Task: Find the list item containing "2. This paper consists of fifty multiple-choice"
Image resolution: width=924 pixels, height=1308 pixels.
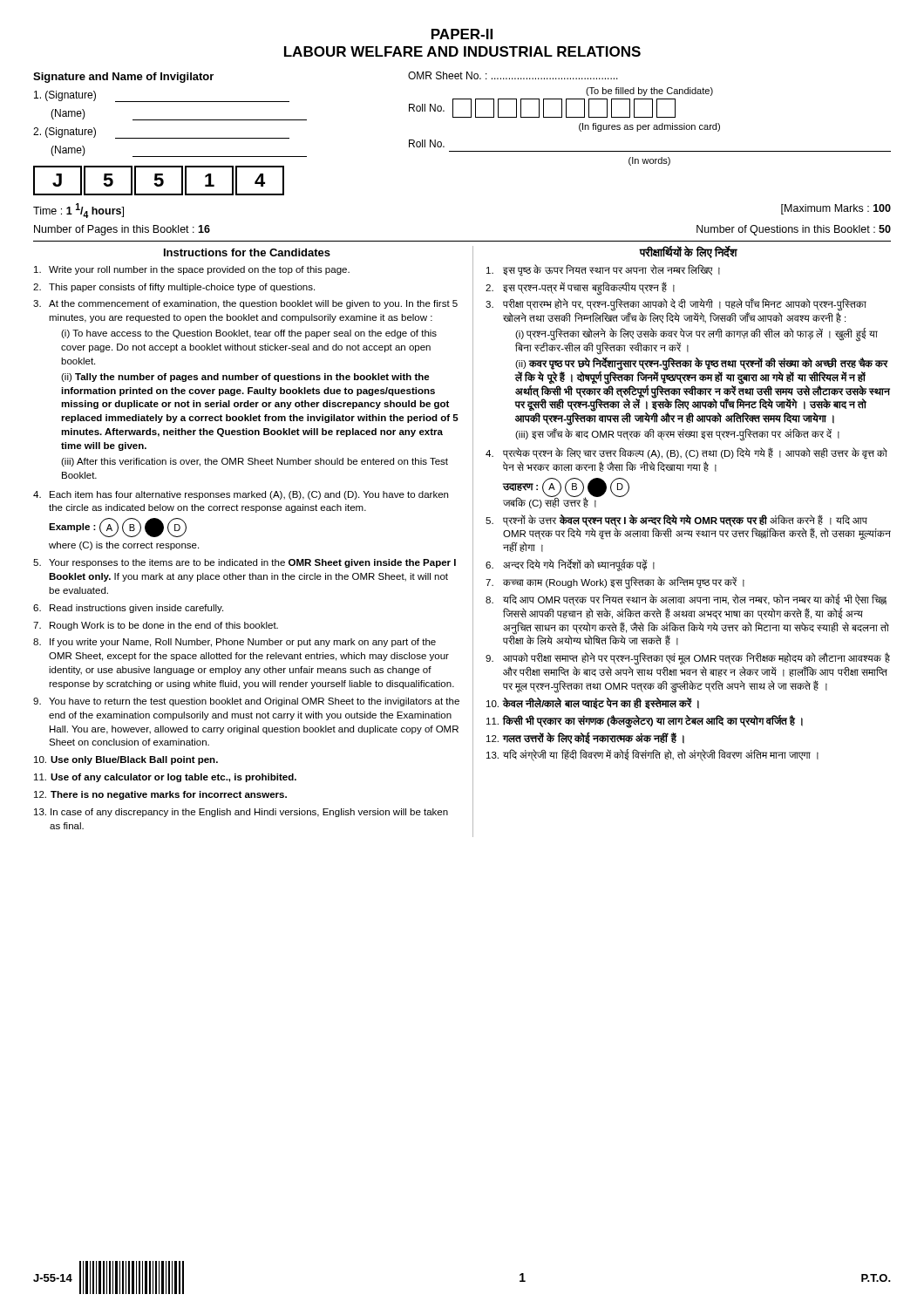Action: pyautogui.click(x=174, y=287)
